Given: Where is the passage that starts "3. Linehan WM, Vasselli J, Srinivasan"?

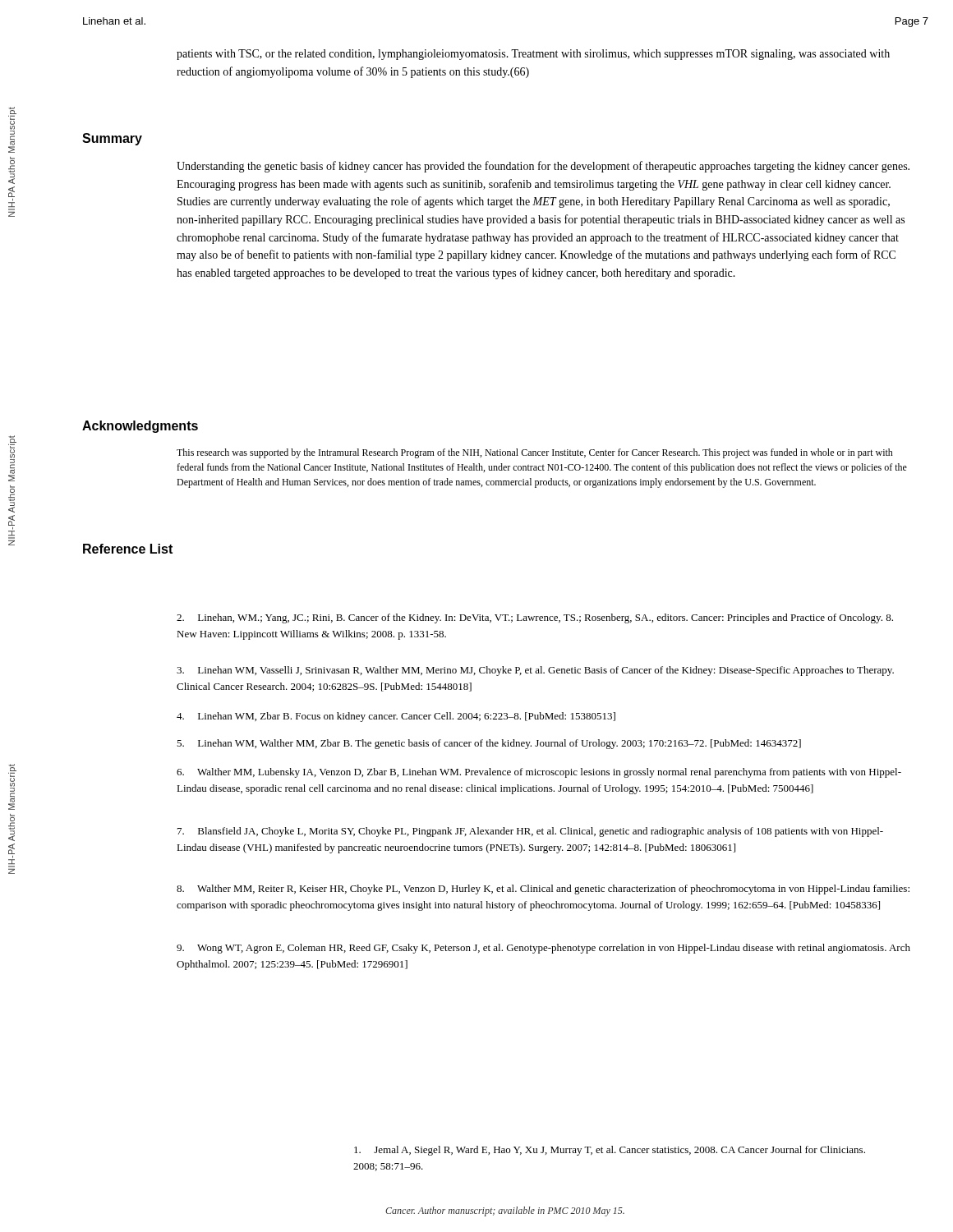Looking at the screenshot, I should 536,677.
